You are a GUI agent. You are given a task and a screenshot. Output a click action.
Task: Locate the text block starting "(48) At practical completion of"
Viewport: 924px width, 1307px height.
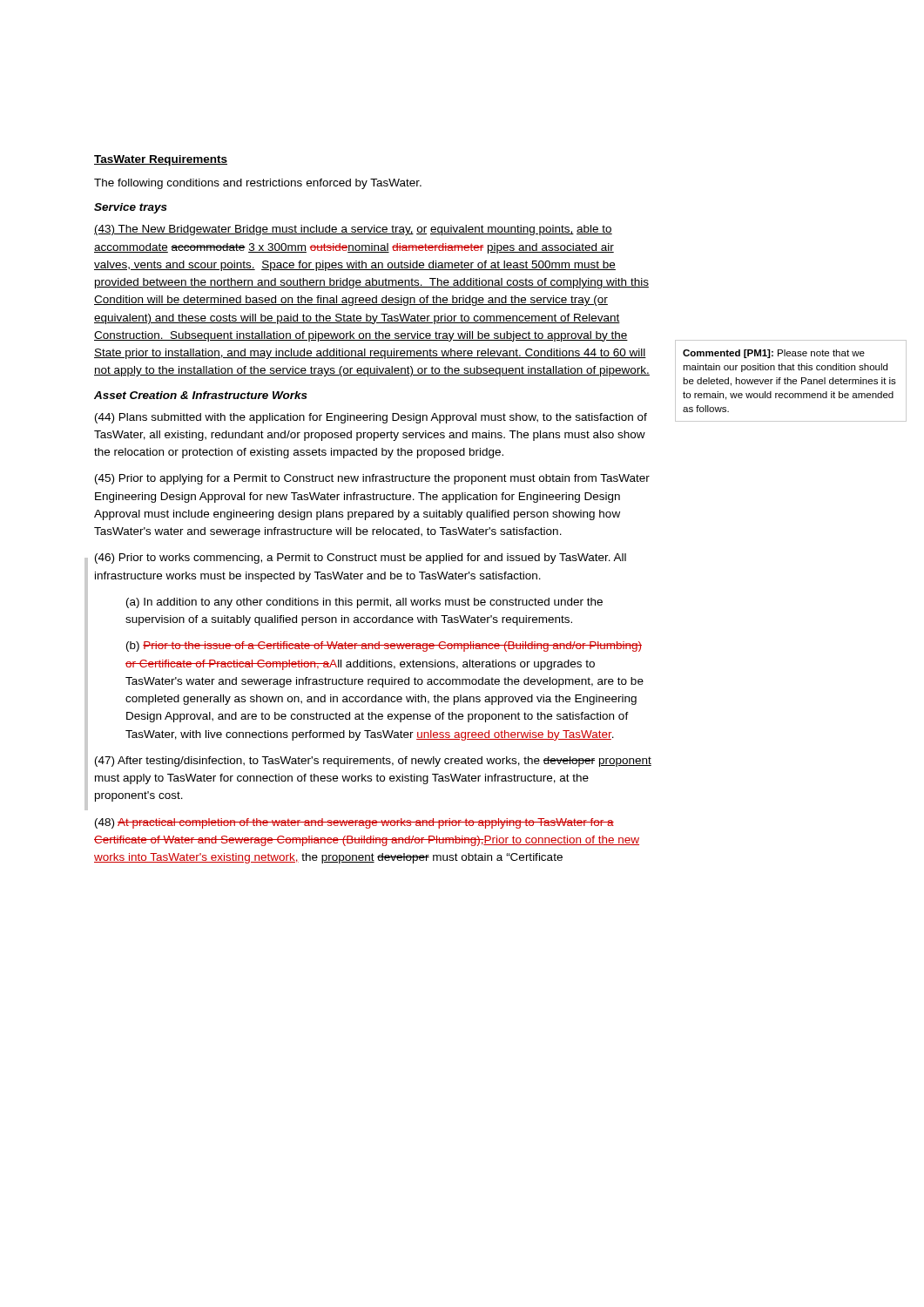[x=367, y=839]
